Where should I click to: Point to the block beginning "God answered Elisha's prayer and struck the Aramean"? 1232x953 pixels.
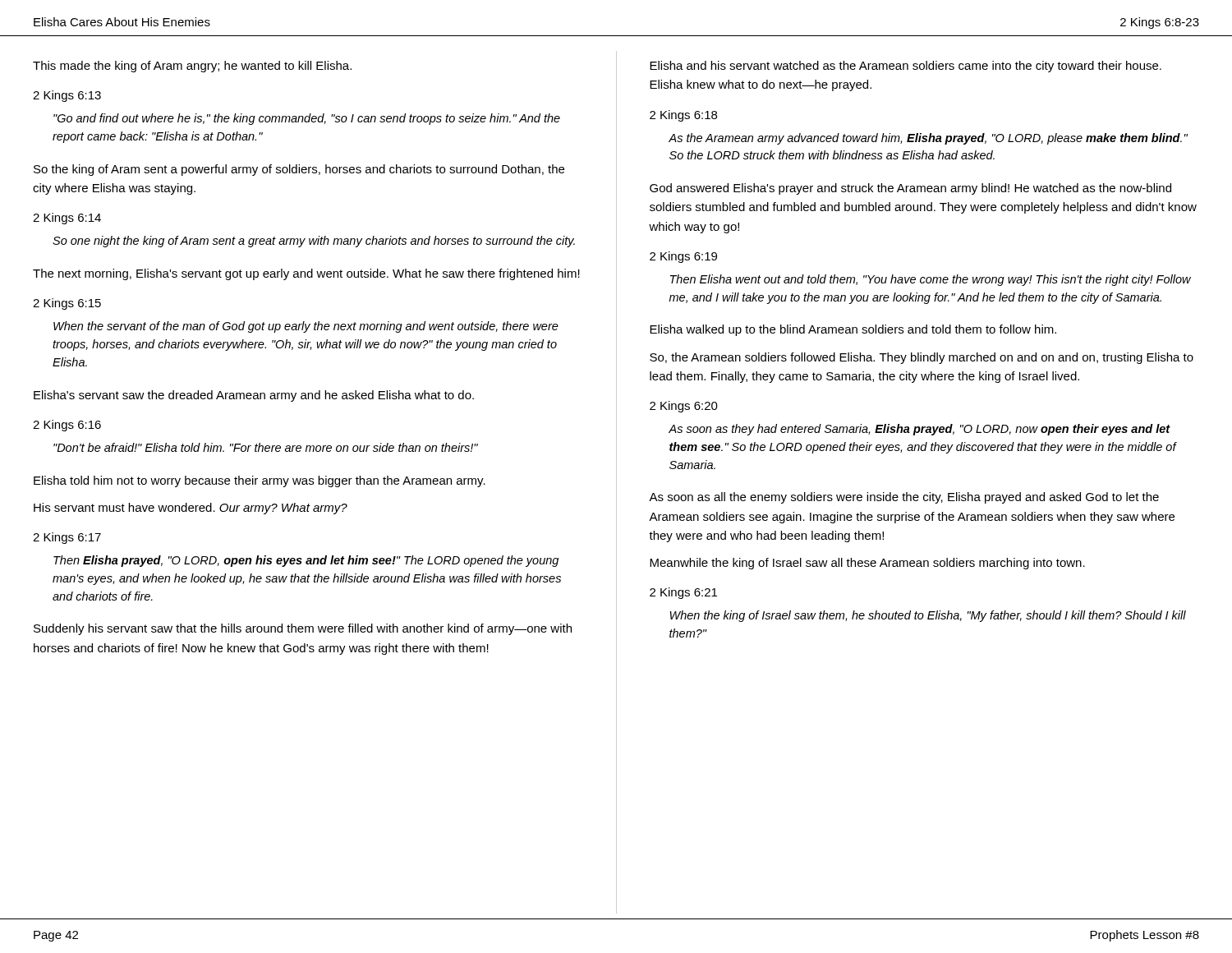(923, 207)
